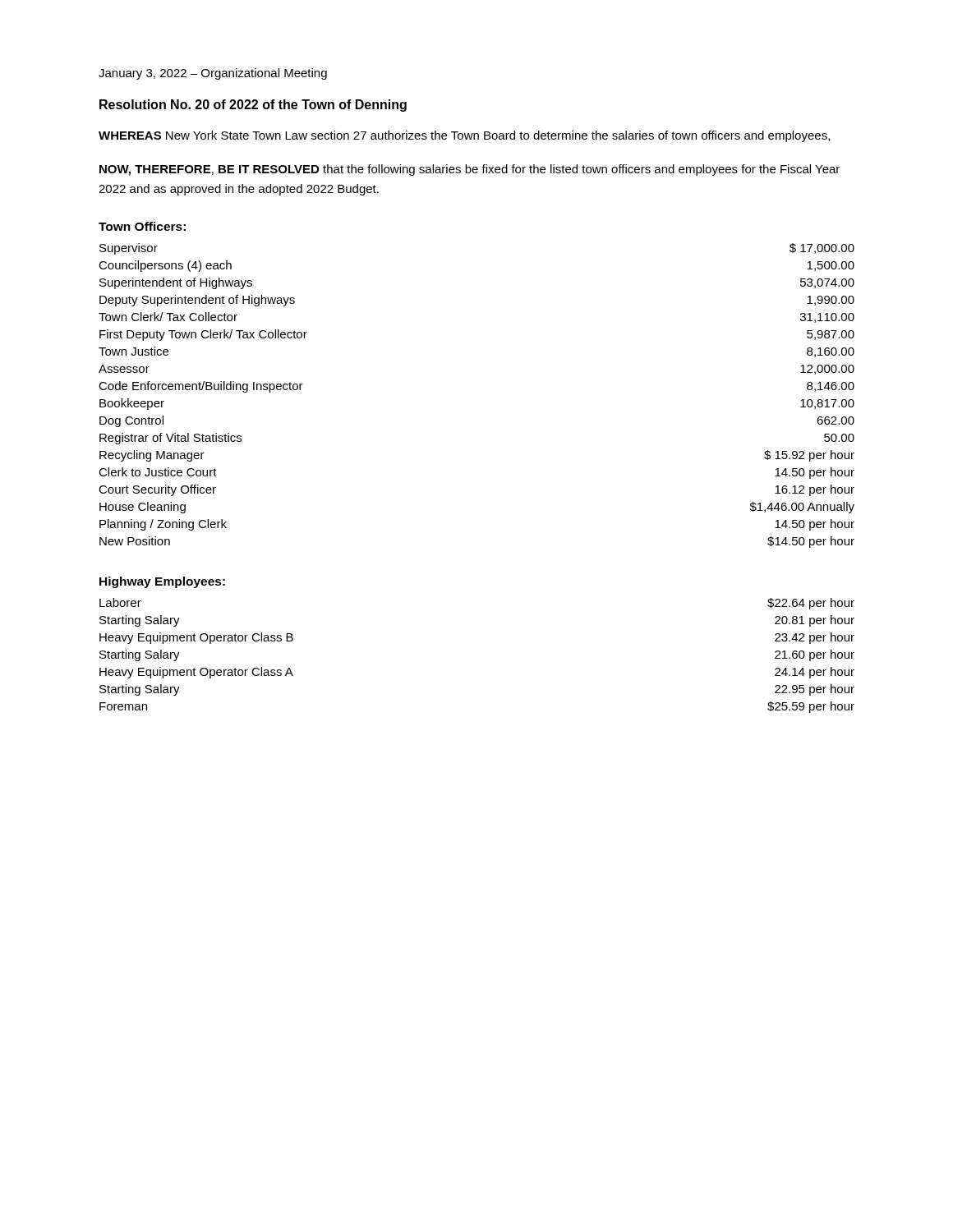This screenshot has height=1232, width=953.
Task: Select the table that reads "Planning / Zoning Clerk"
Action: click(x=476, y=394)
